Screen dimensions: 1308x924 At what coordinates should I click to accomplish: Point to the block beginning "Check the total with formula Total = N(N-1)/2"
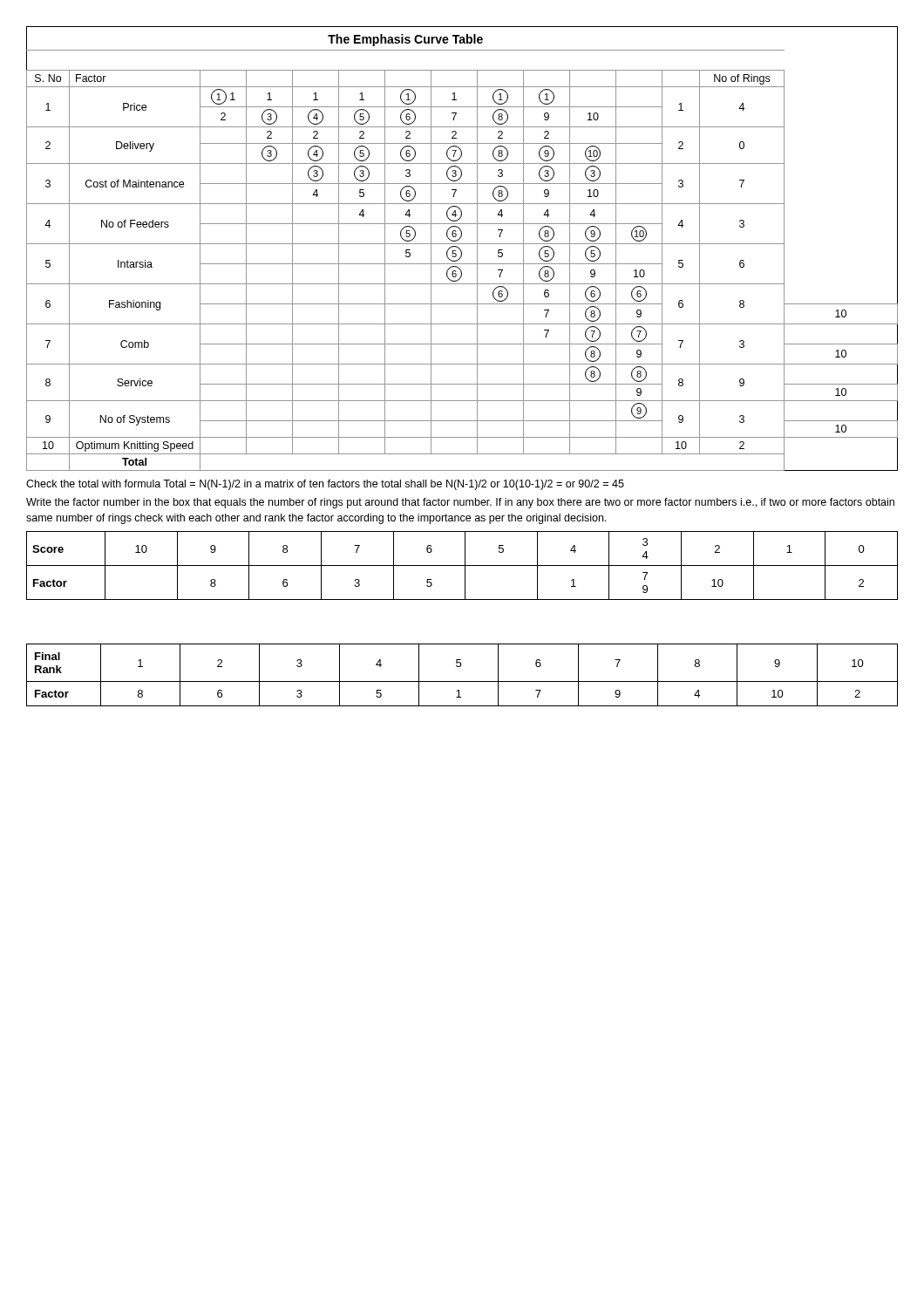tap(325, 484)
